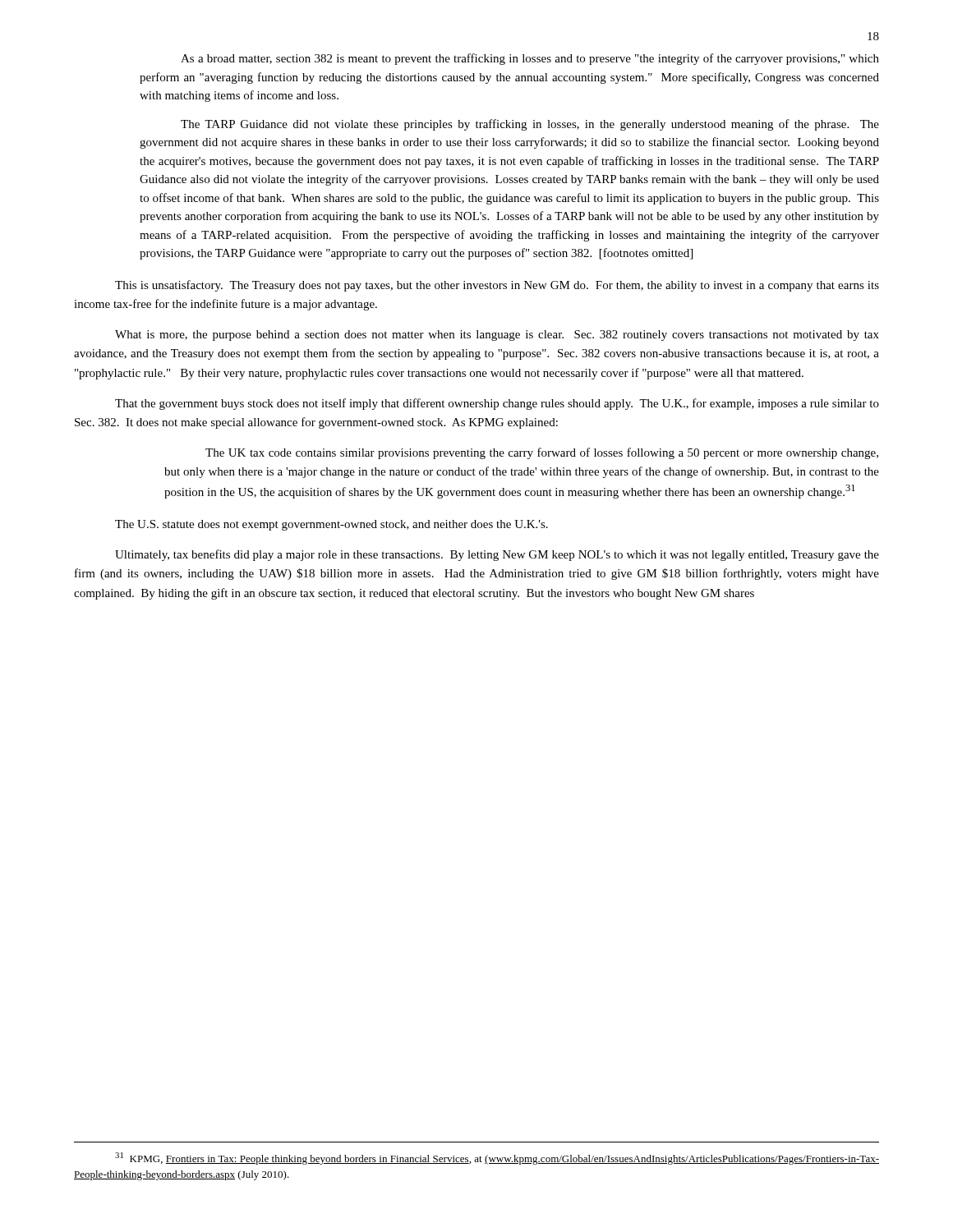Viewport: 953px width, 1232px height.
Task: Click the passage that begins "The UK tax code contains"
Action: point(522,473)
